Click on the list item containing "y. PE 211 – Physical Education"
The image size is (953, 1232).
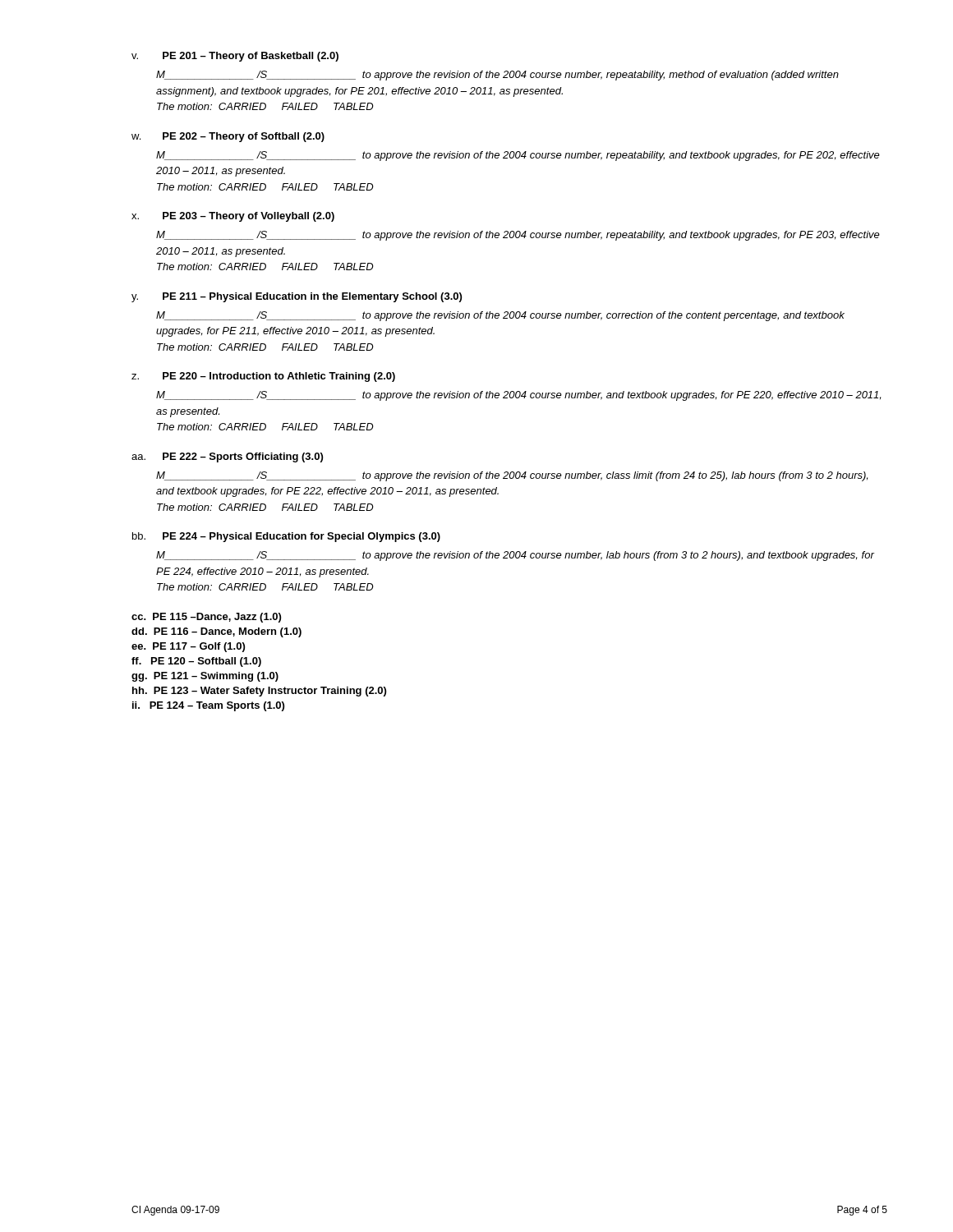pyautogui.click(x=297, y=296)
